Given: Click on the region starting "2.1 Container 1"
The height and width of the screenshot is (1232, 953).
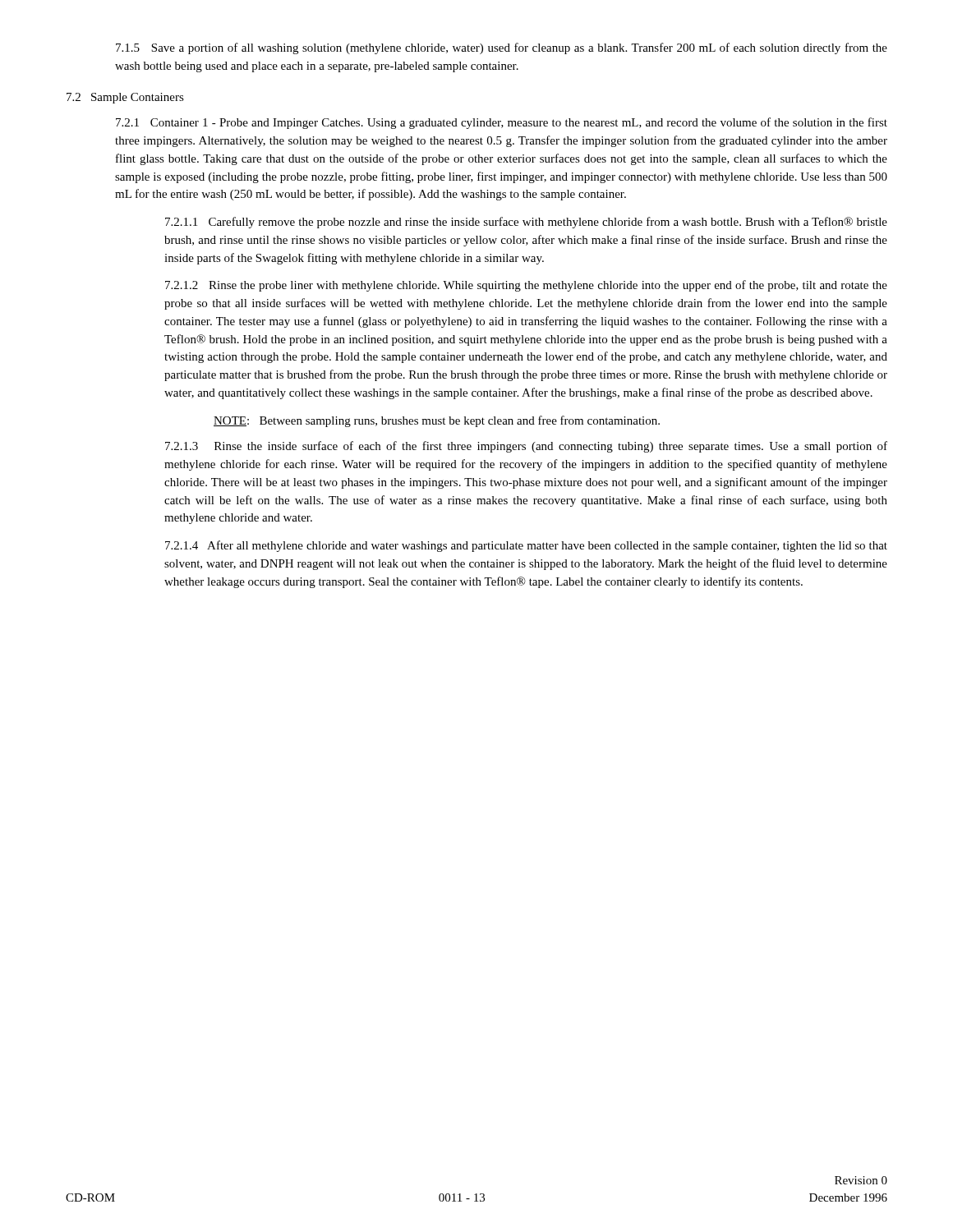Looking at the screenshot, I should coord(501,158).
